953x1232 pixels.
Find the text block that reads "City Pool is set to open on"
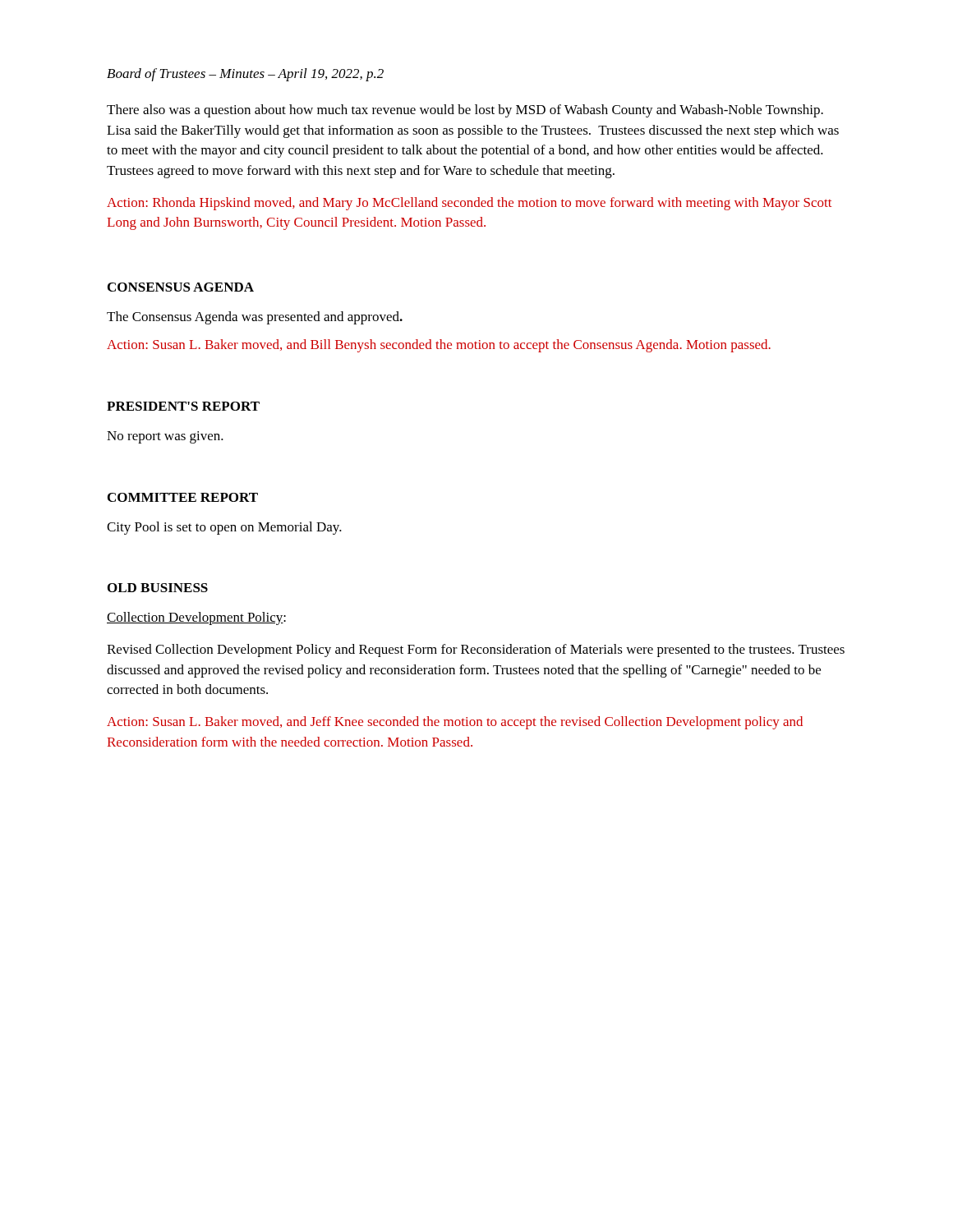[224, 527]
